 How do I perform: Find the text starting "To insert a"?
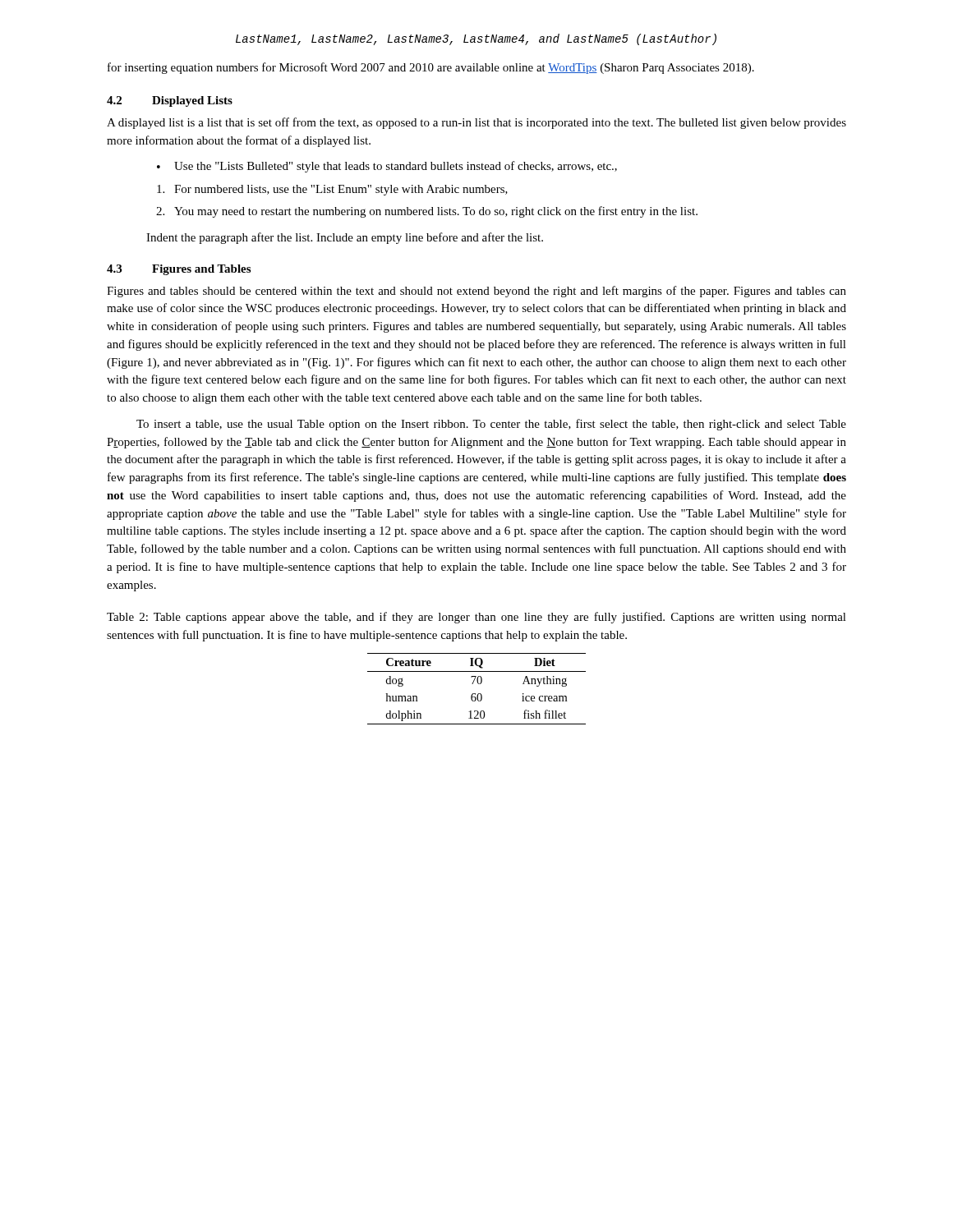[x=476, y=504]
